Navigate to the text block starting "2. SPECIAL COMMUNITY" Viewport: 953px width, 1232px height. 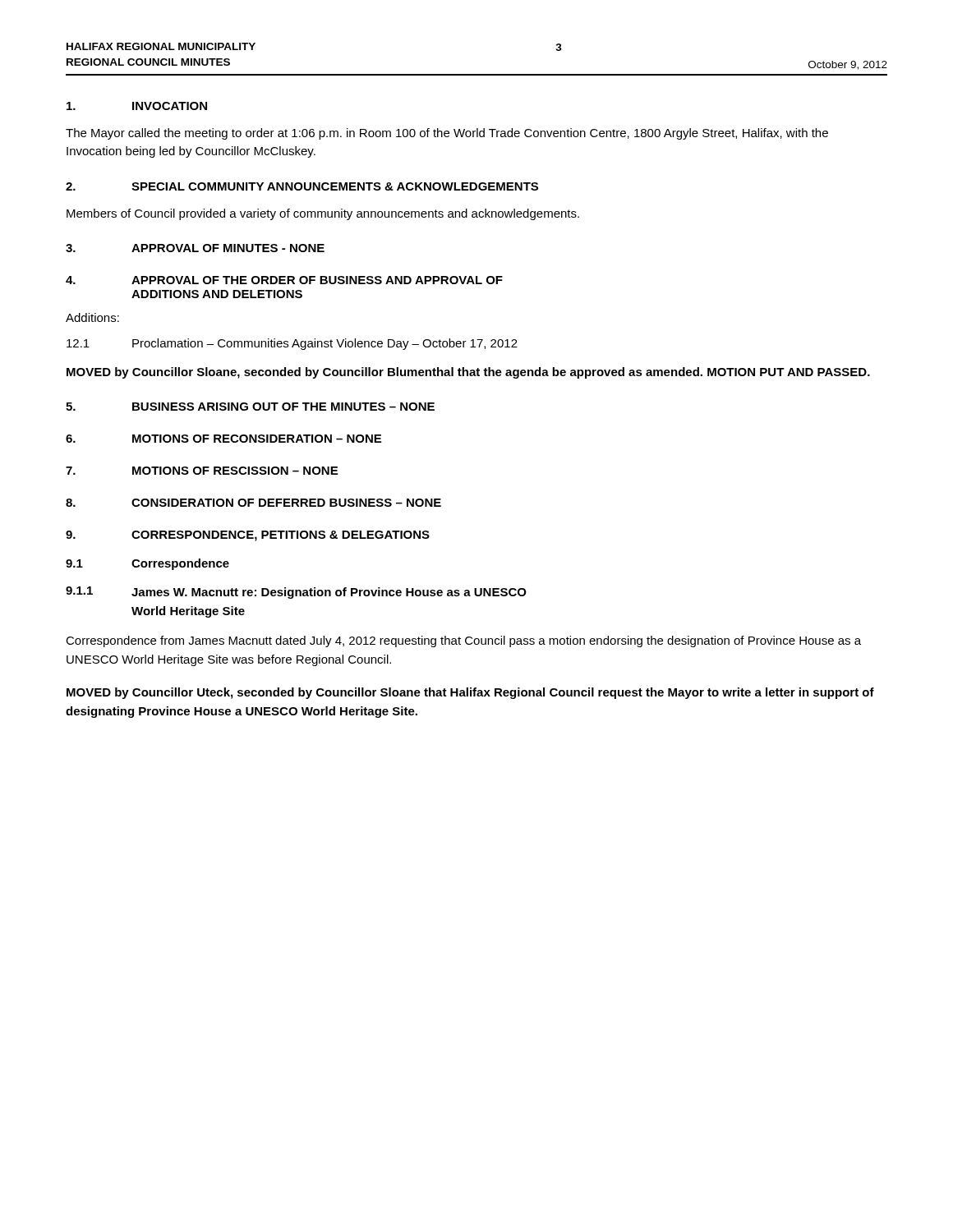pos(302,186)
